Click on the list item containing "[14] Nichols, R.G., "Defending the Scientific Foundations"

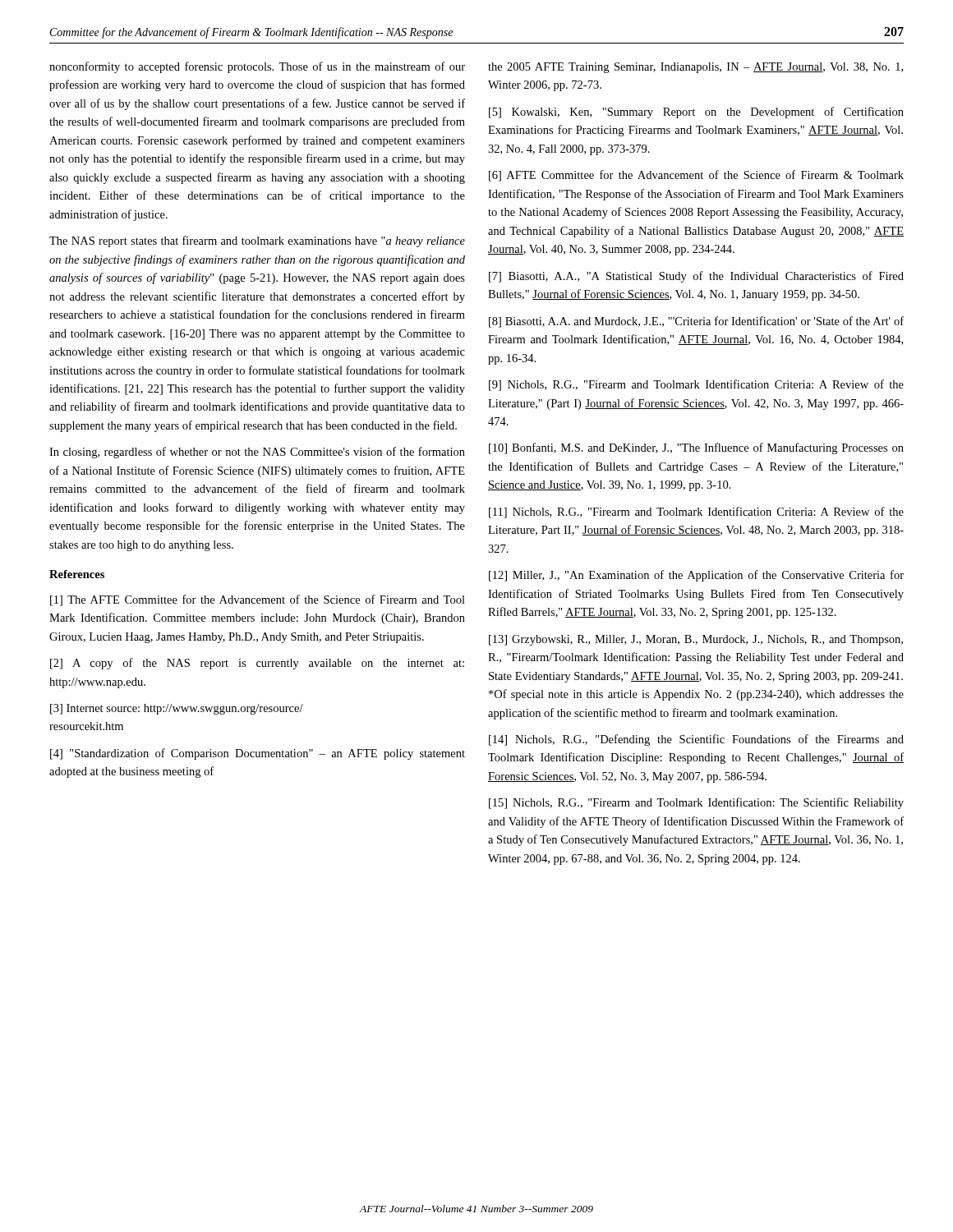coord(696,758)
